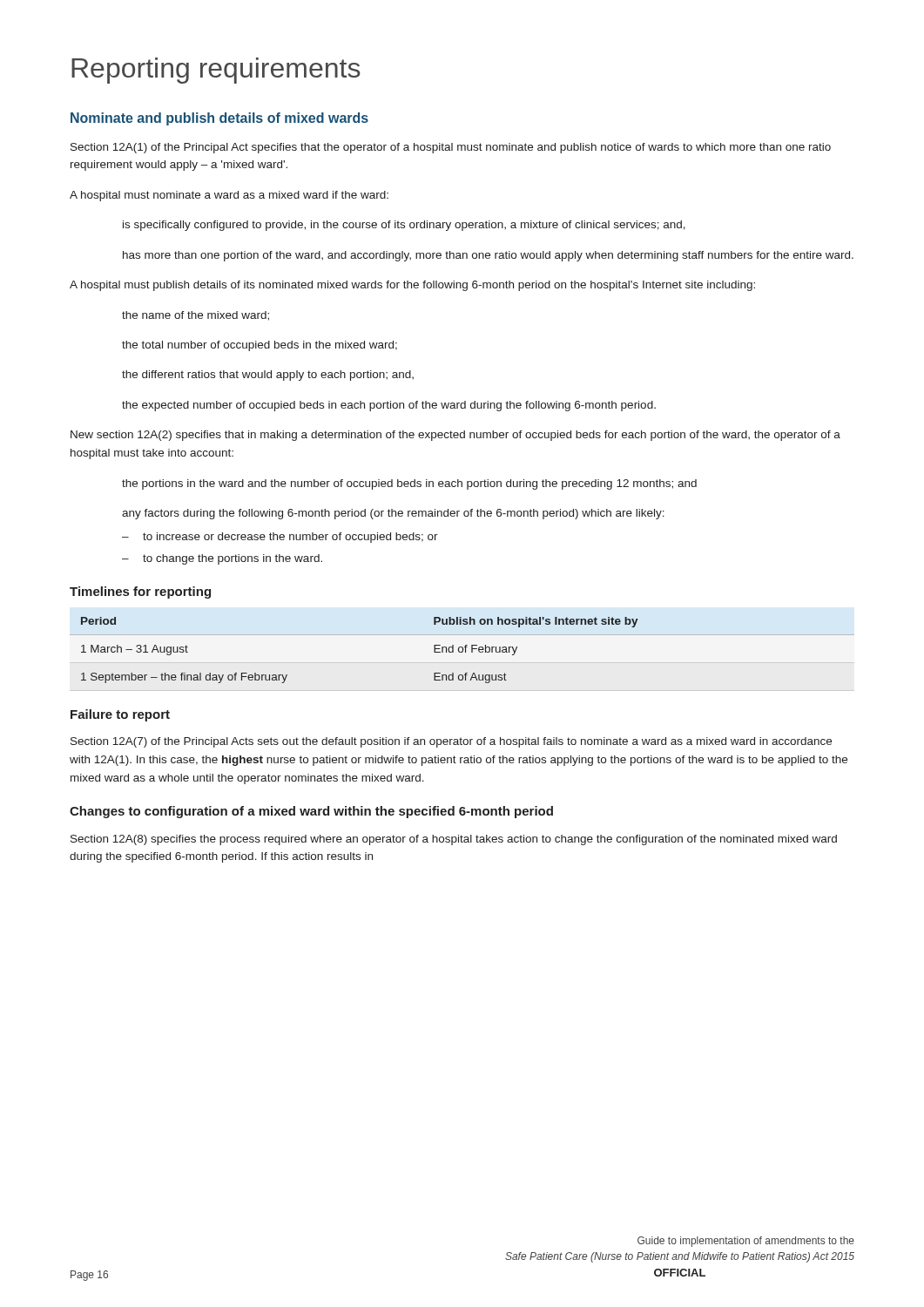This screenshot has width=924, height=1307.
Task: Click on the list item that says "the total number"
Action: 260,346
